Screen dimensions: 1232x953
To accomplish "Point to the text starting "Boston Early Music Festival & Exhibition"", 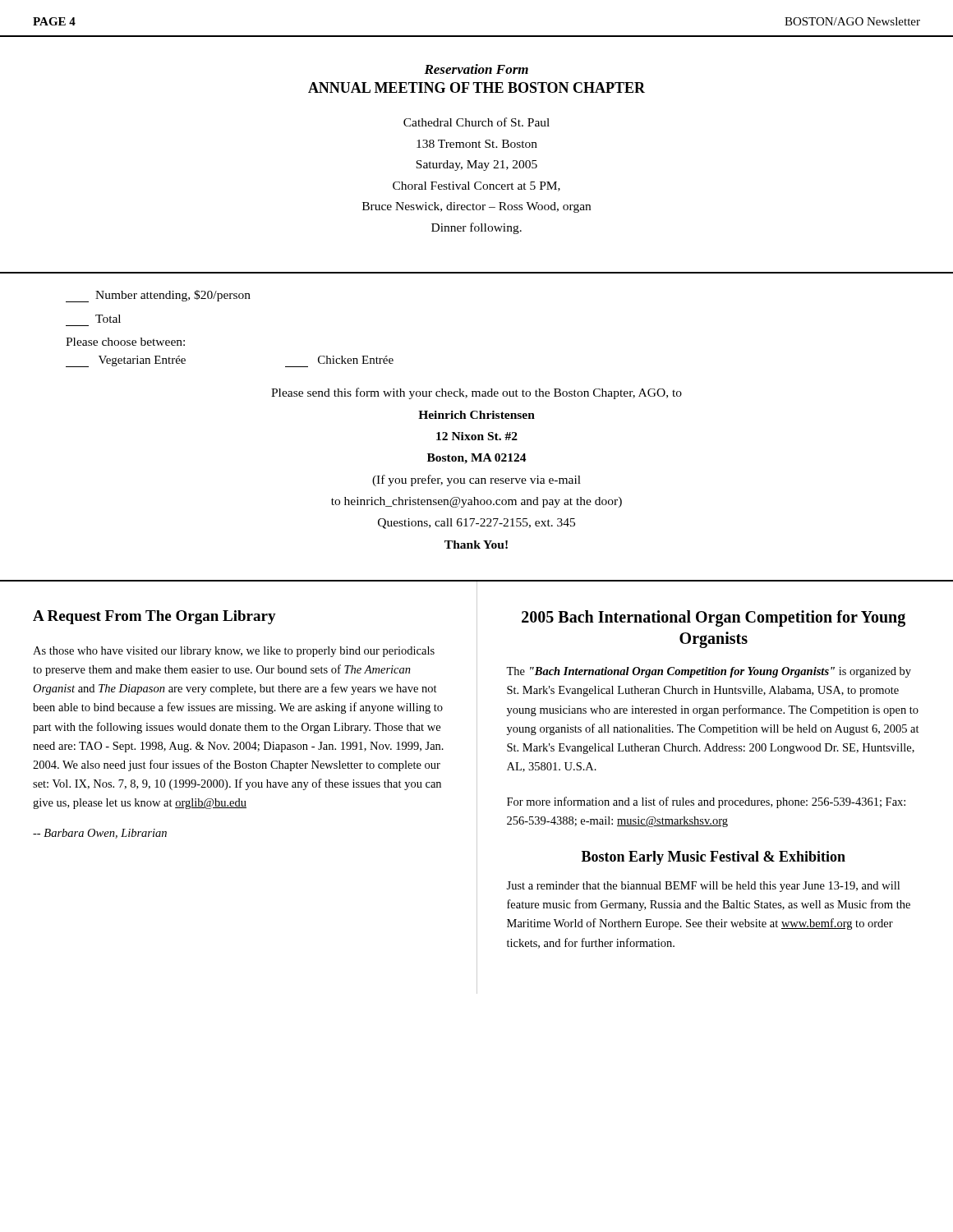I will click(x=713, y=856).
